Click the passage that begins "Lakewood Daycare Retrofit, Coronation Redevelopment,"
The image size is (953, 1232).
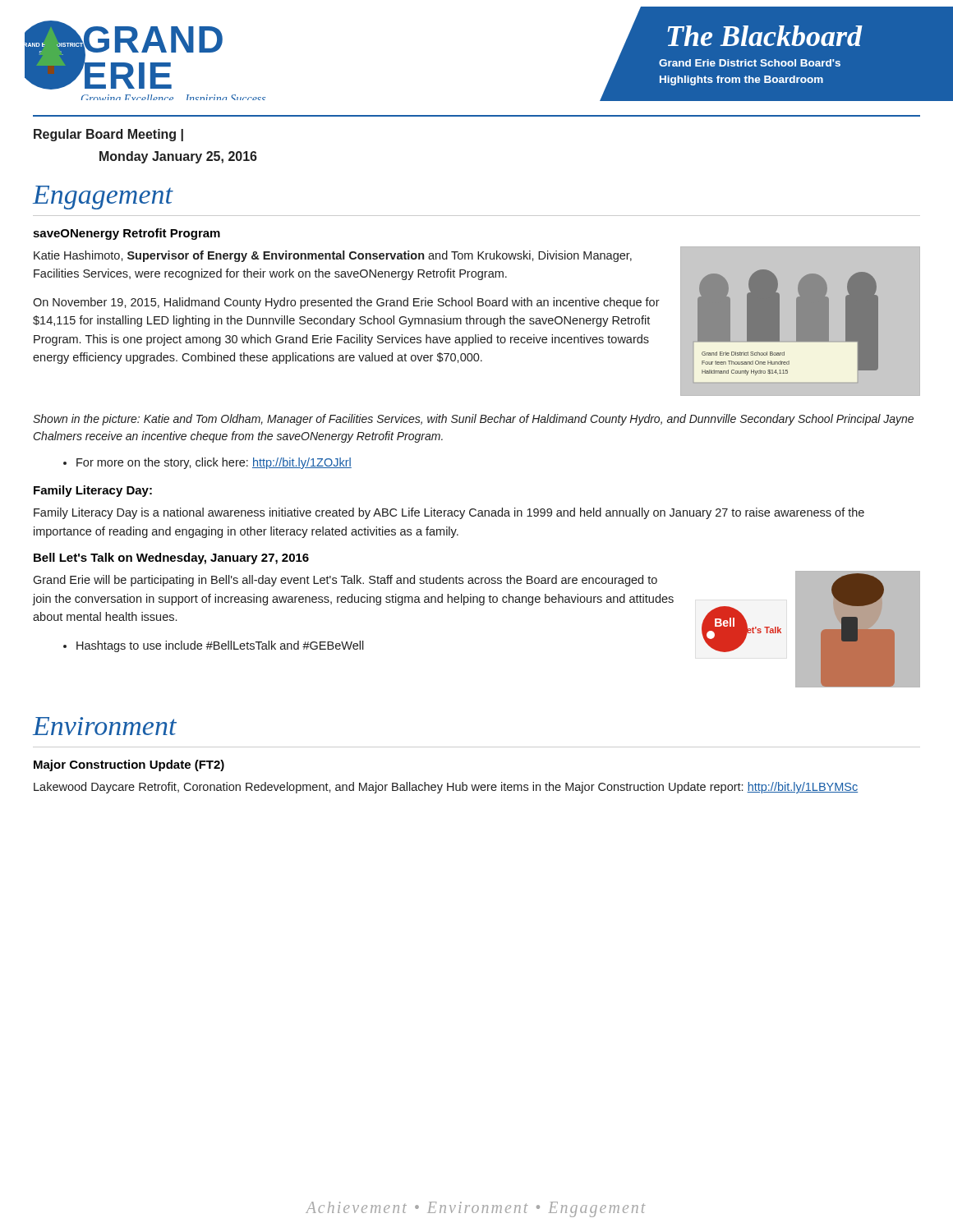(x=445, y=787)
